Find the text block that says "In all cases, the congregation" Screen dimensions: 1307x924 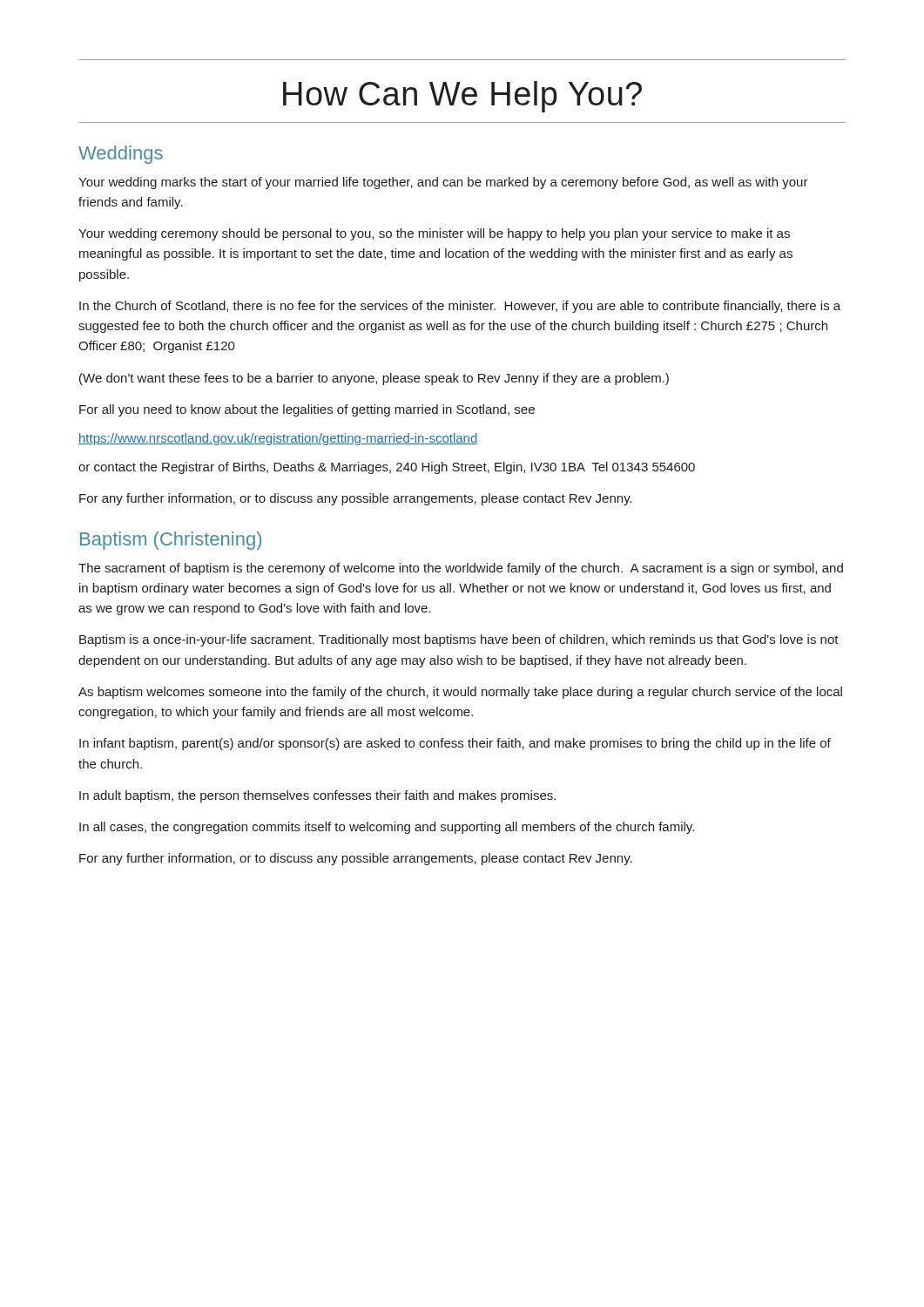(387, 826)
